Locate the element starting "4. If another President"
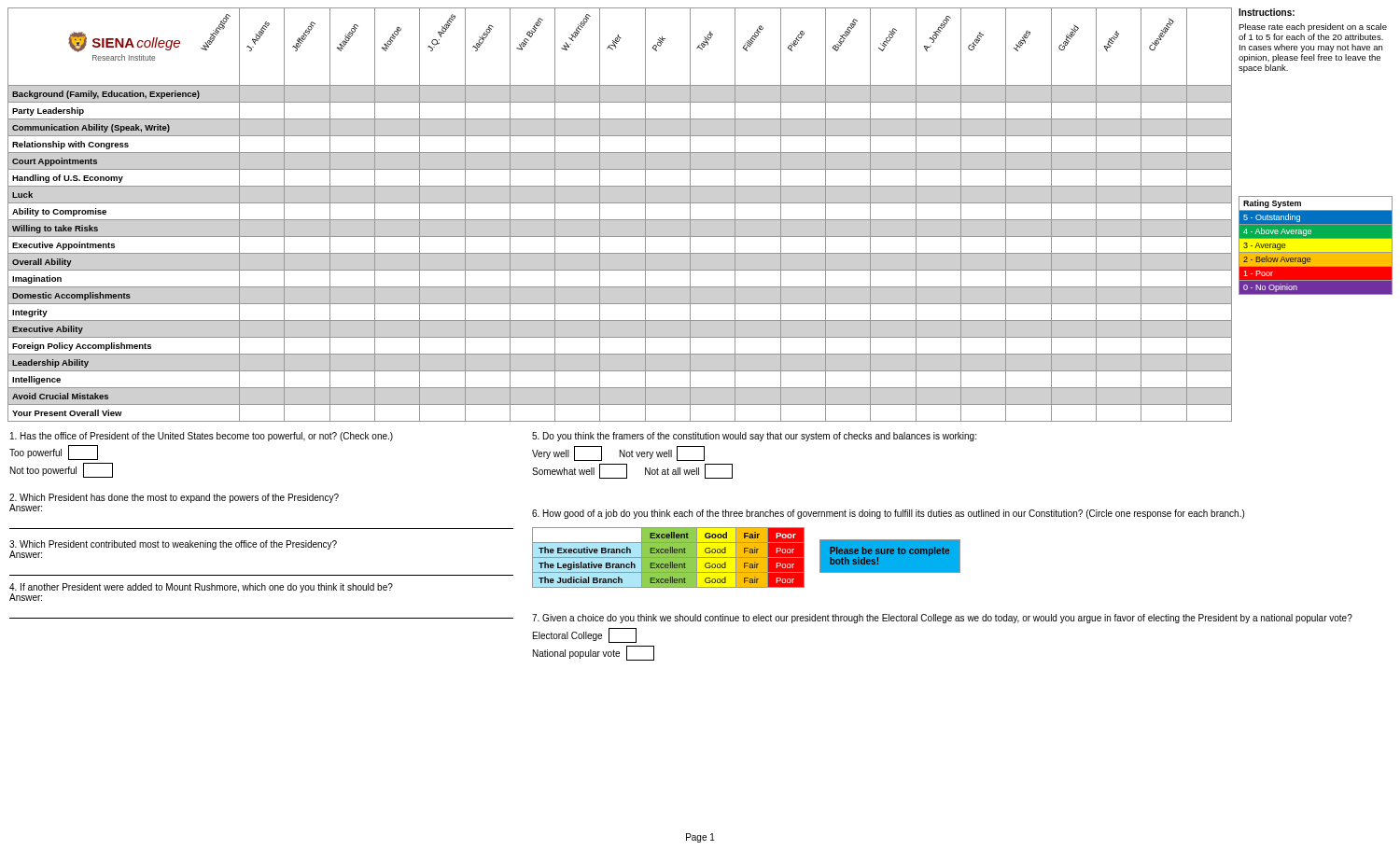This screenshot has height=850, width=1400. [261, 600]
